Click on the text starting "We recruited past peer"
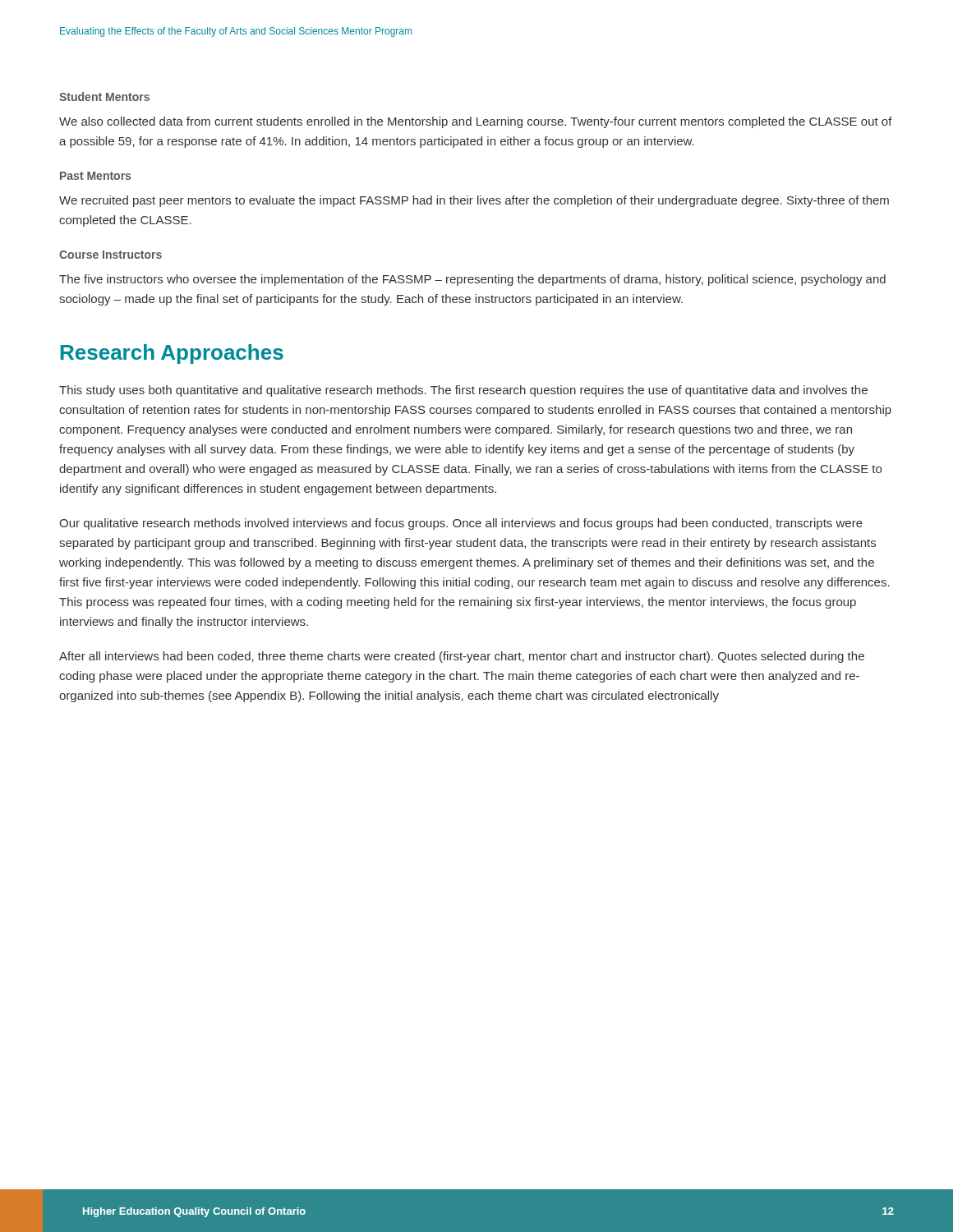 [474, 210]
